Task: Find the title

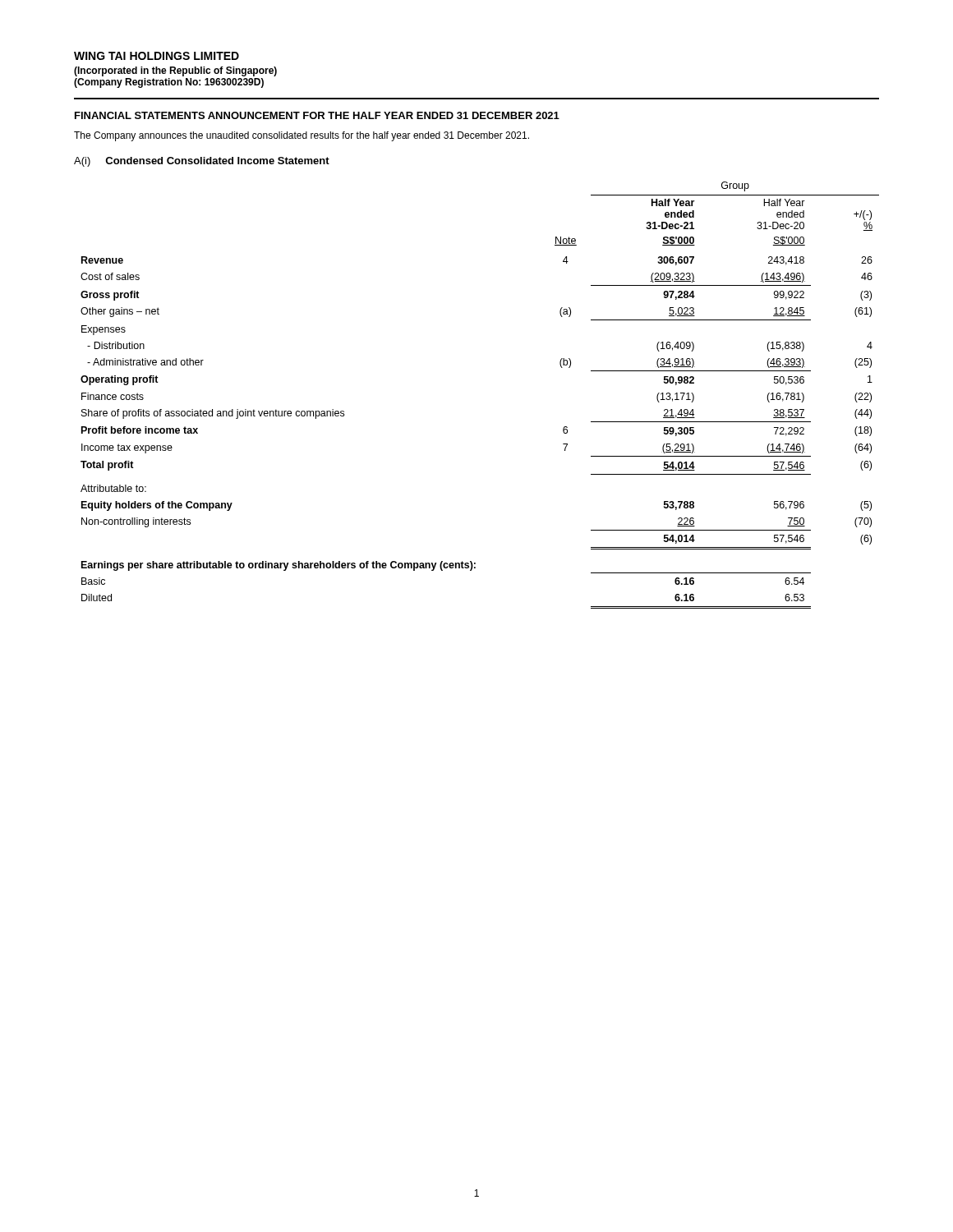Action: tap(157, 56)
